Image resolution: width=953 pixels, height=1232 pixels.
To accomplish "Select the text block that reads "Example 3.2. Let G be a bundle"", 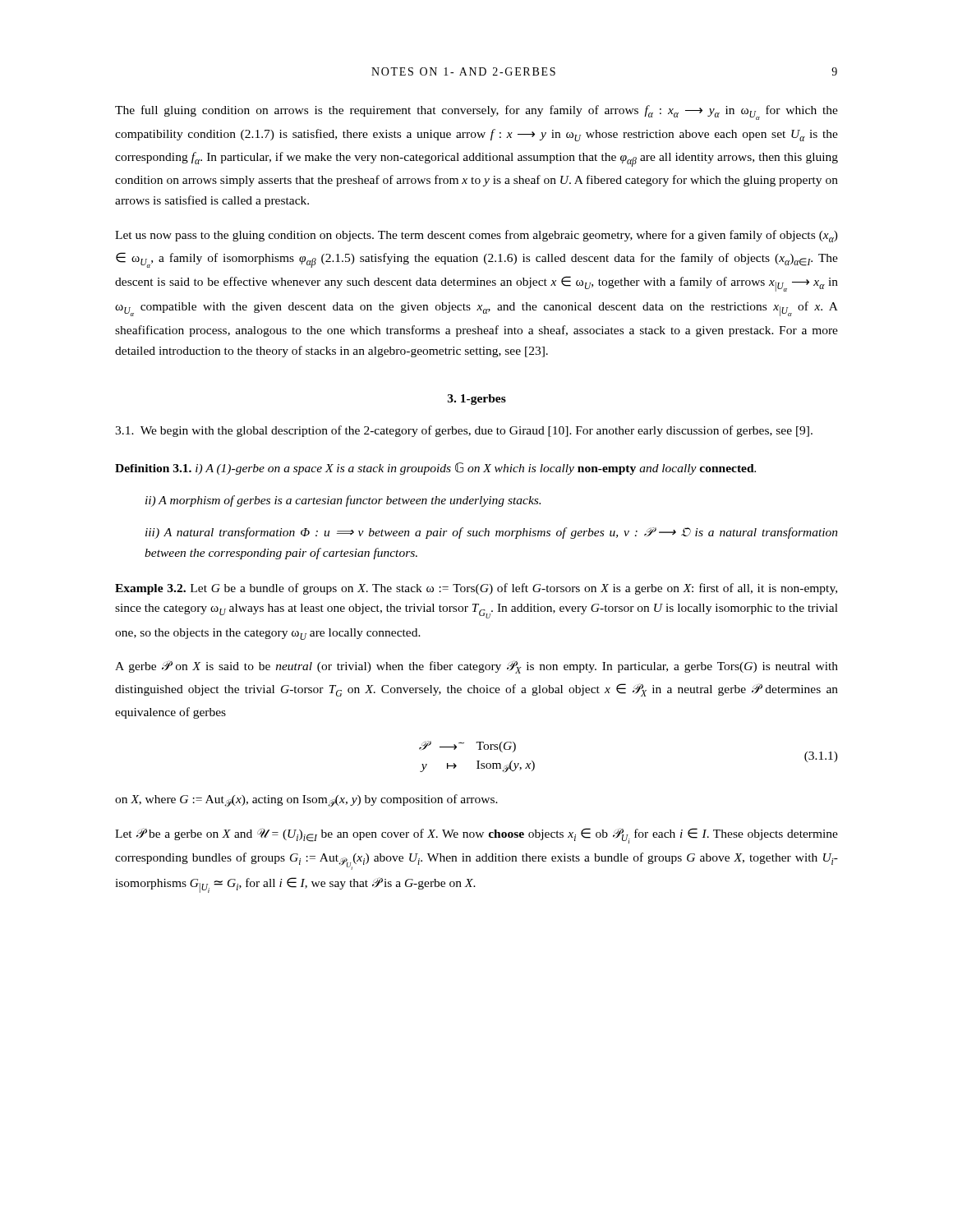I will (476, 612).
